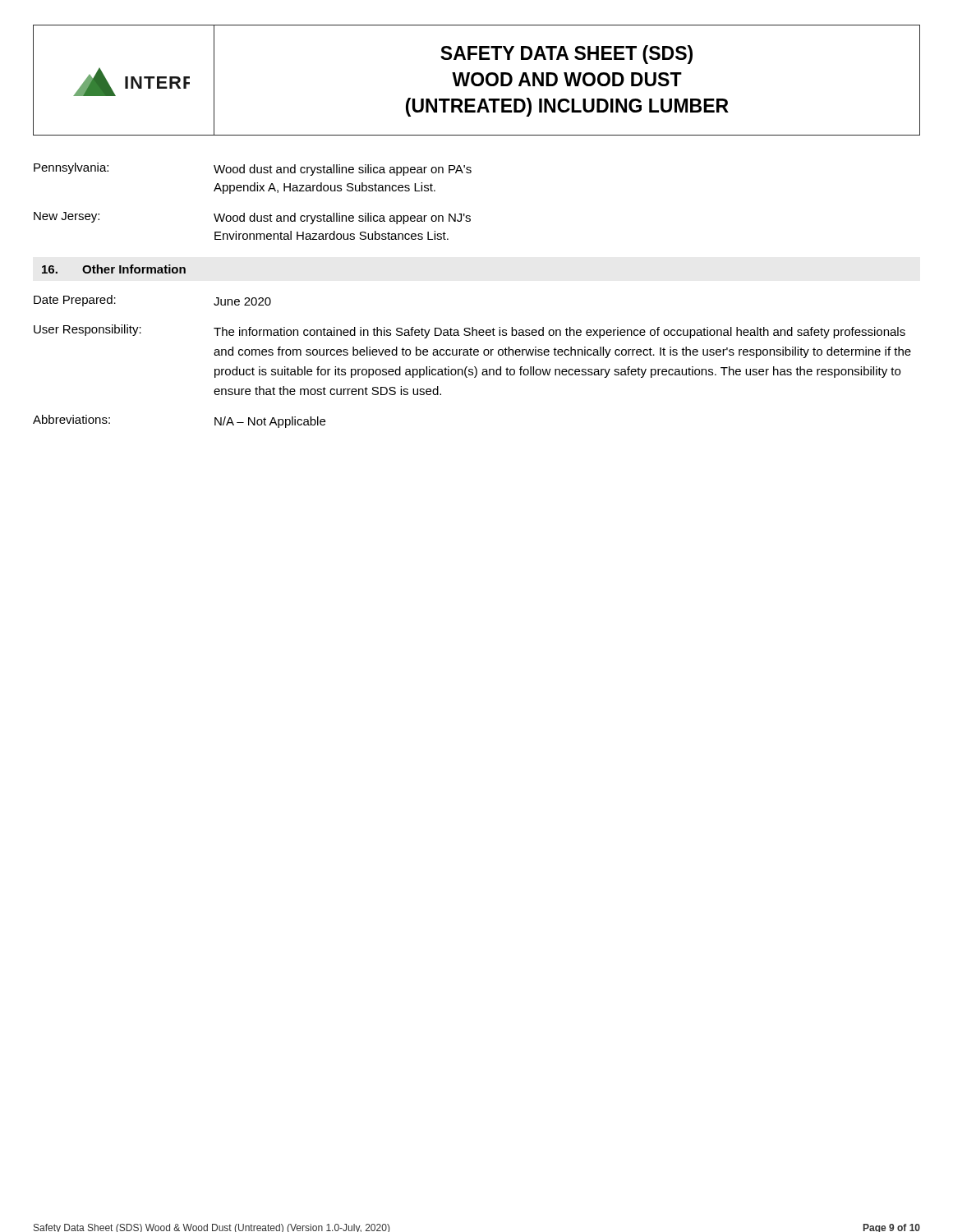The height and width of the screenshot is (1232, 953).
Task: Point to the block beginning "User Responsibility: The information contained"
Action: tap(476, 361)
